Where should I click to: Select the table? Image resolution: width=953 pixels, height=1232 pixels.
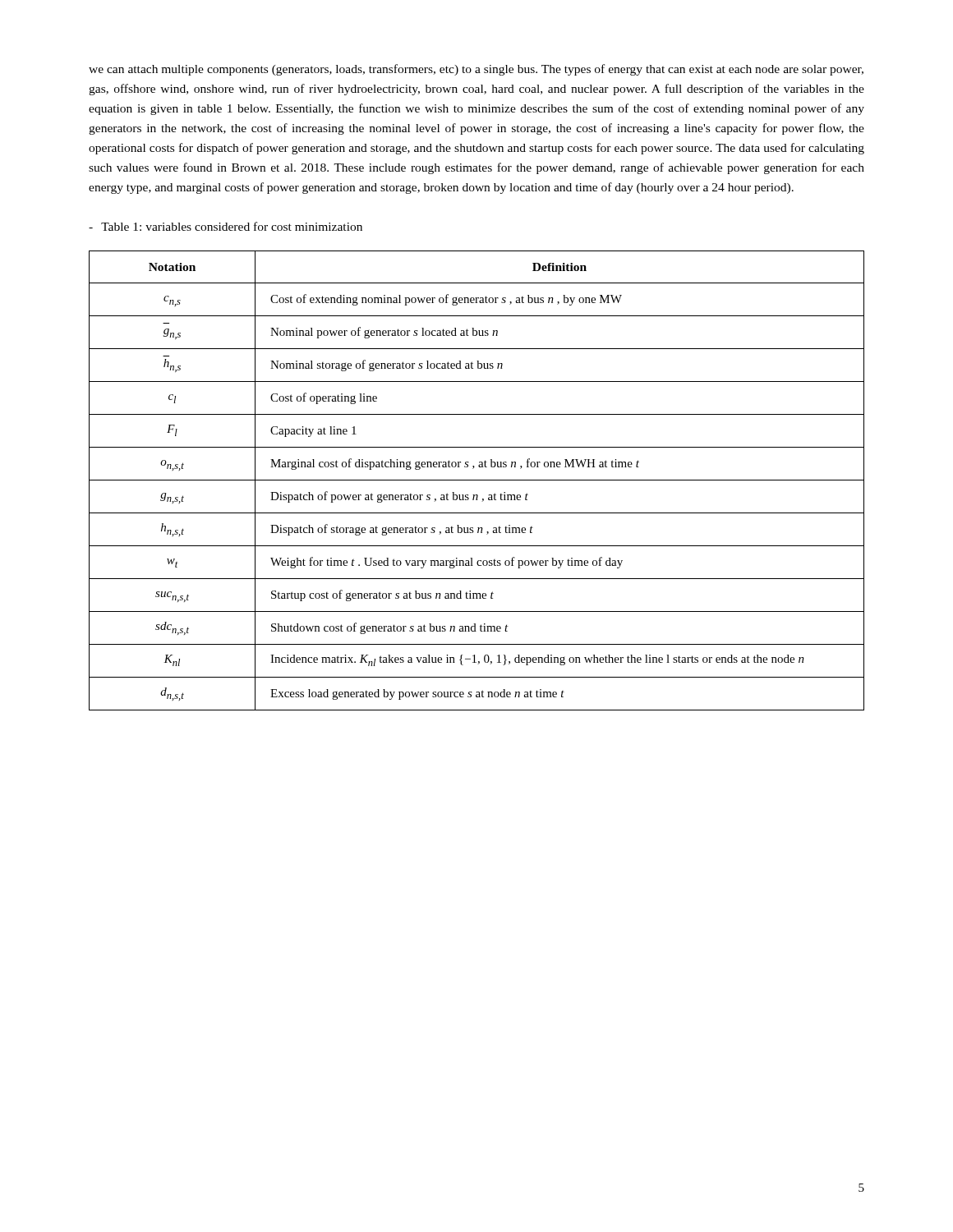coord(476,481)
